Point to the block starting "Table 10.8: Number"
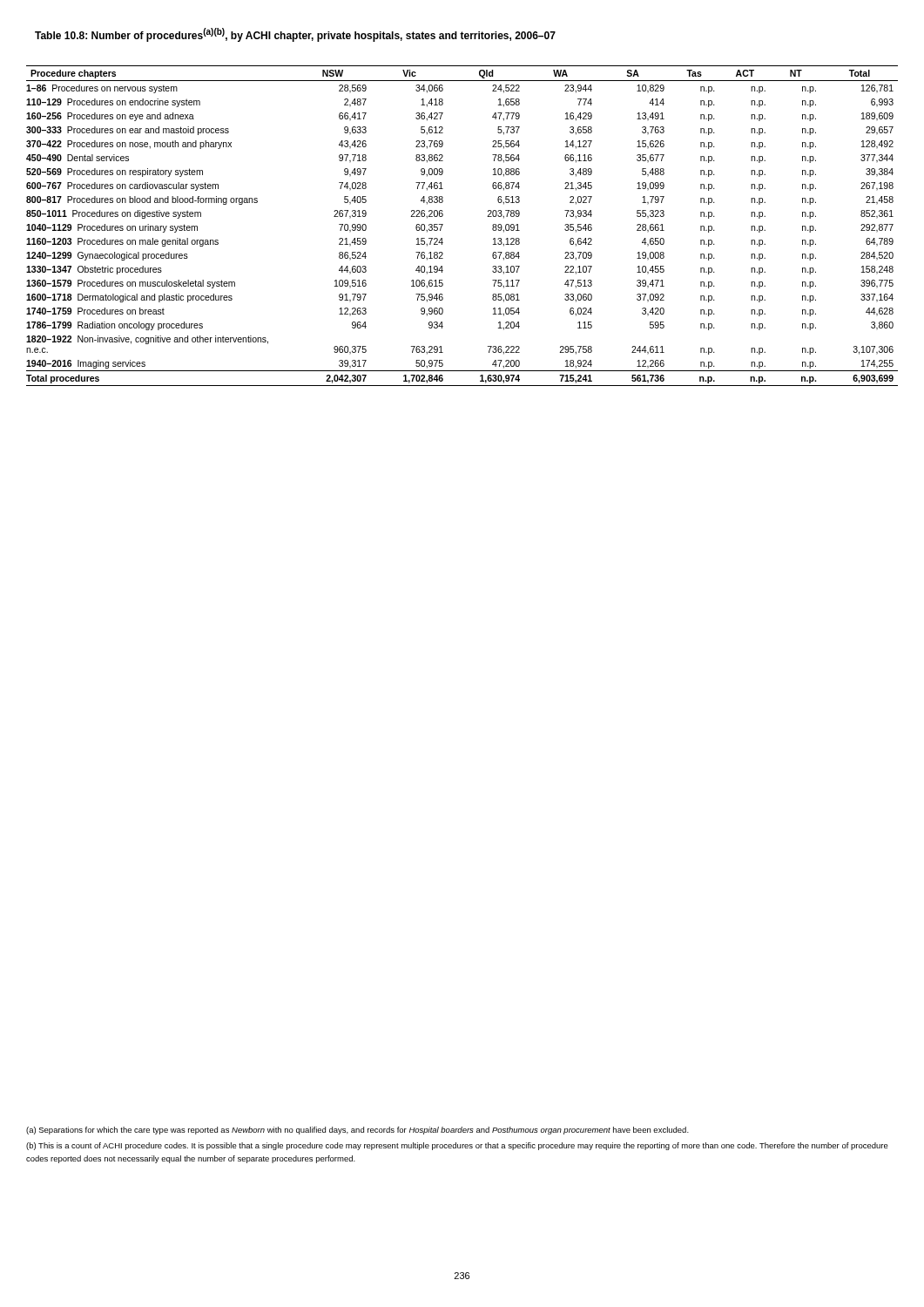The width and height of the screenshot is (924, 1307). [295, 34]
